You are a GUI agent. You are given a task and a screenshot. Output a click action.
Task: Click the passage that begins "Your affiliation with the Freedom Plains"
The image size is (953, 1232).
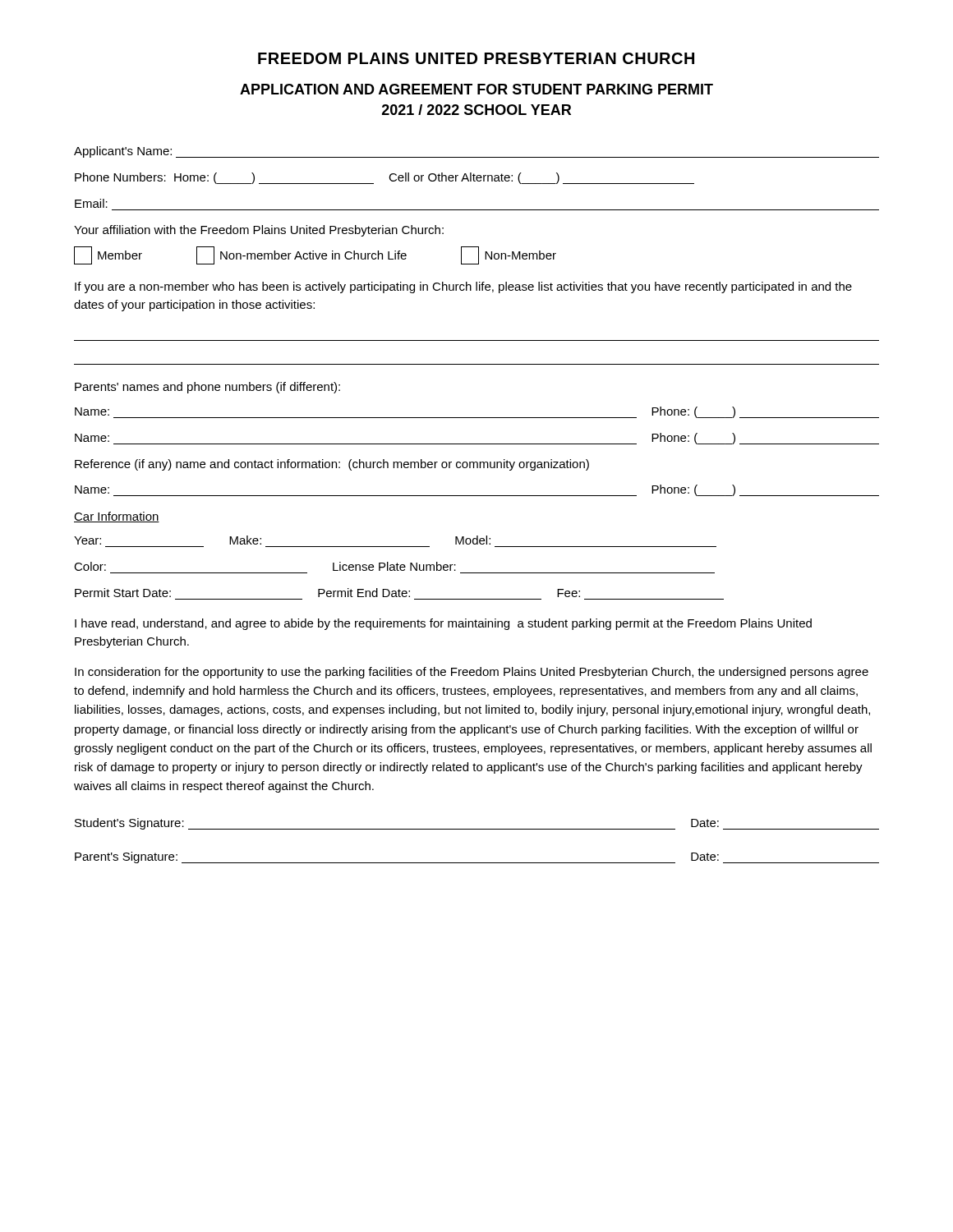click(x=259, y=230)
